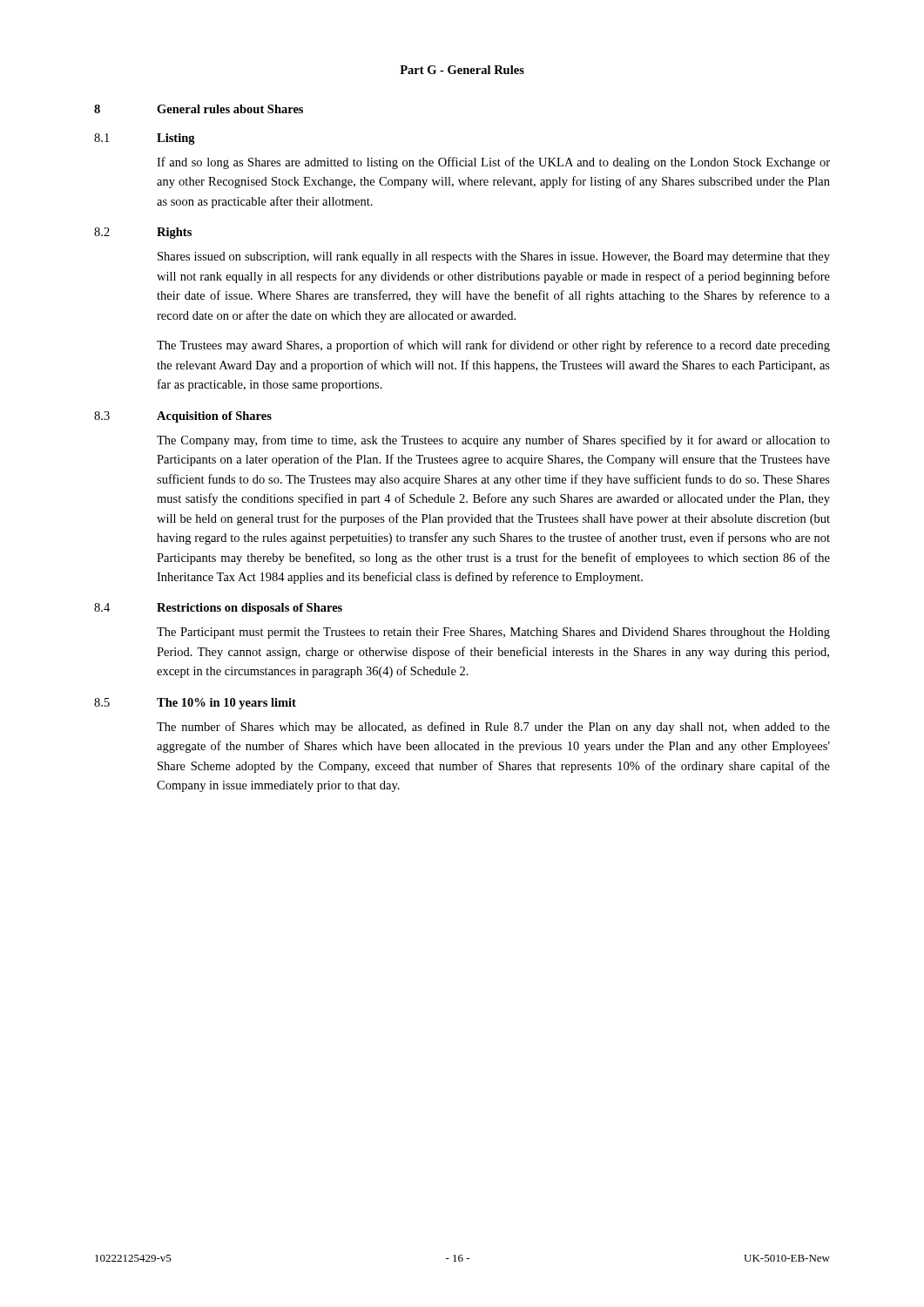This screenshot has width=924, height=1307.
Task: Where is the passage that starts "If and so long as"?
Action: [x=493, y=182]
